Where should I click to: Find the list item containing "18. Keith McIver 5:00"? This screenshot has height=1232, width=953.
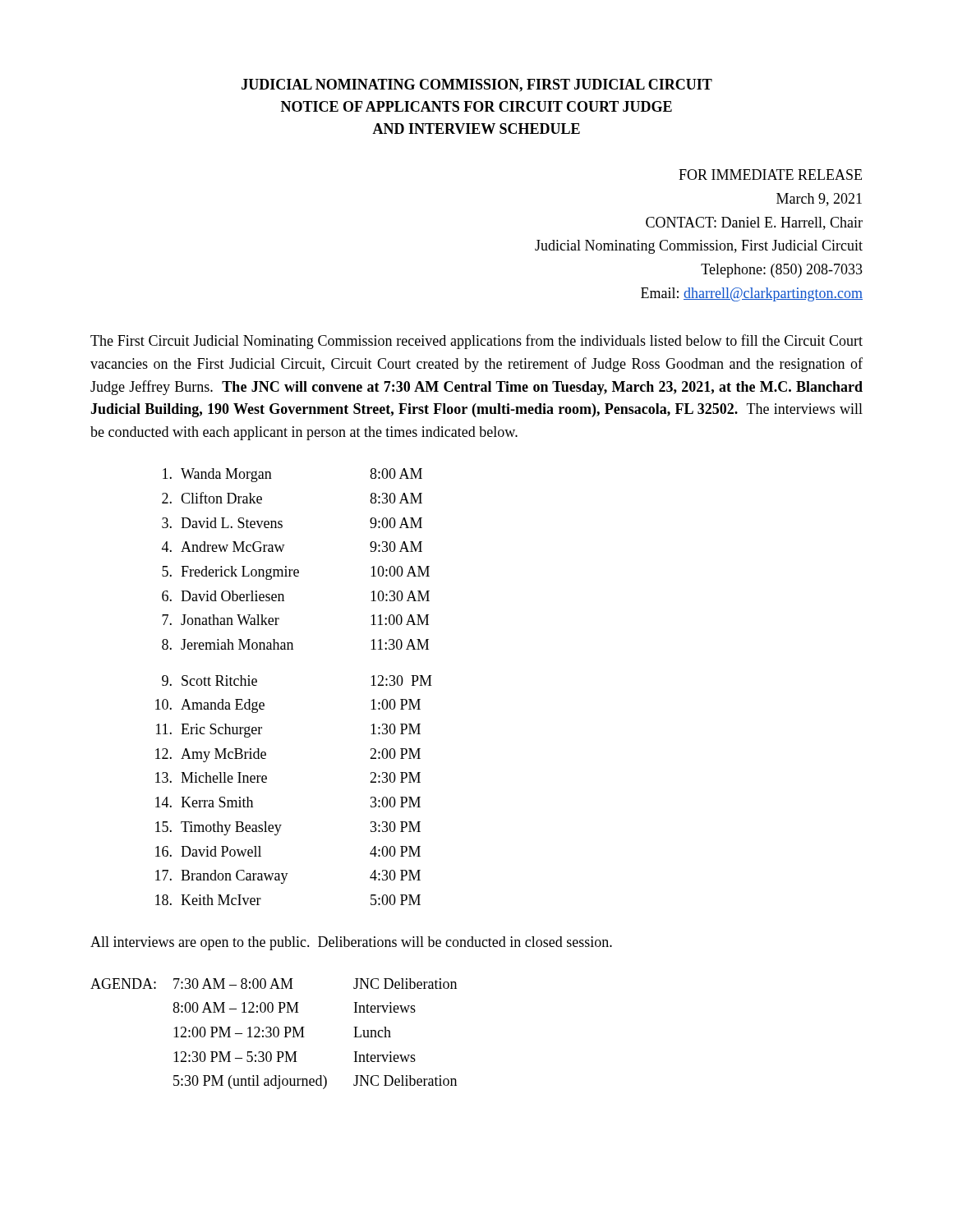click(x=197, y=900)
